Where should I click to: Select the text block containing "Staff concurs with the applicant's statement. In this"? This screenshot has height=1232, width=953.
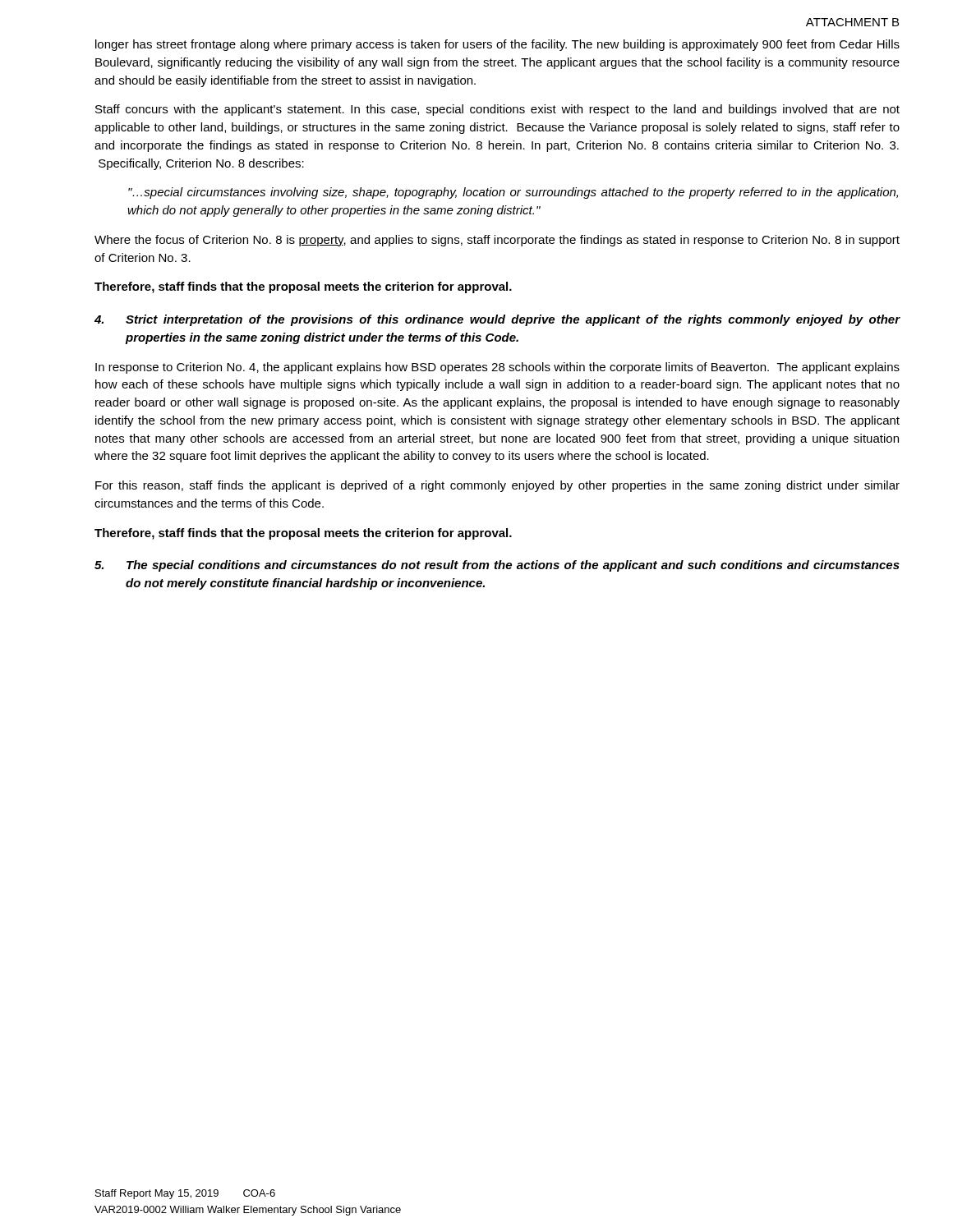497,136
